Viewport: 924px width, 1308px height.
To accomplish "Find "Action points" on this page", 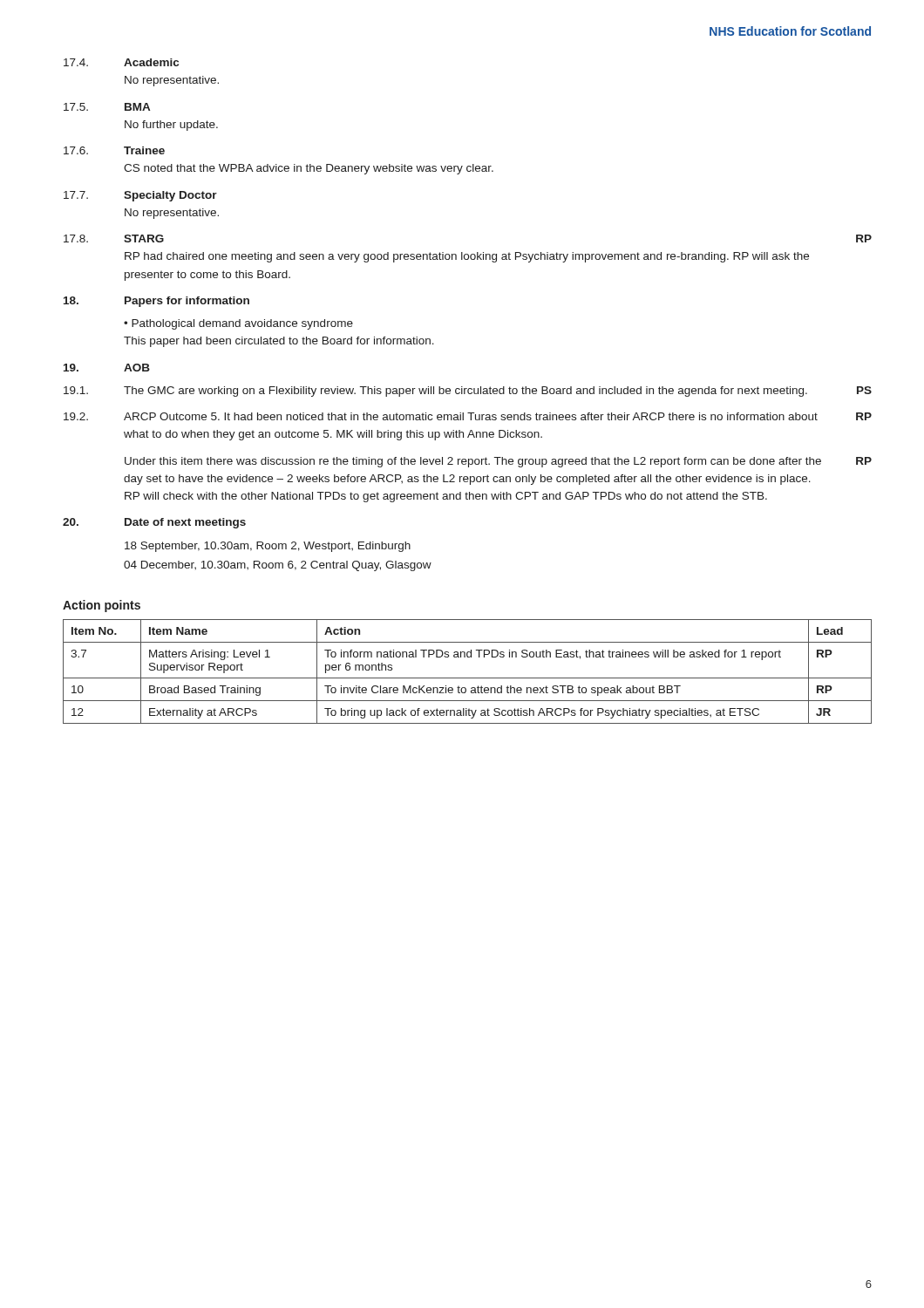I will point(102,605).
